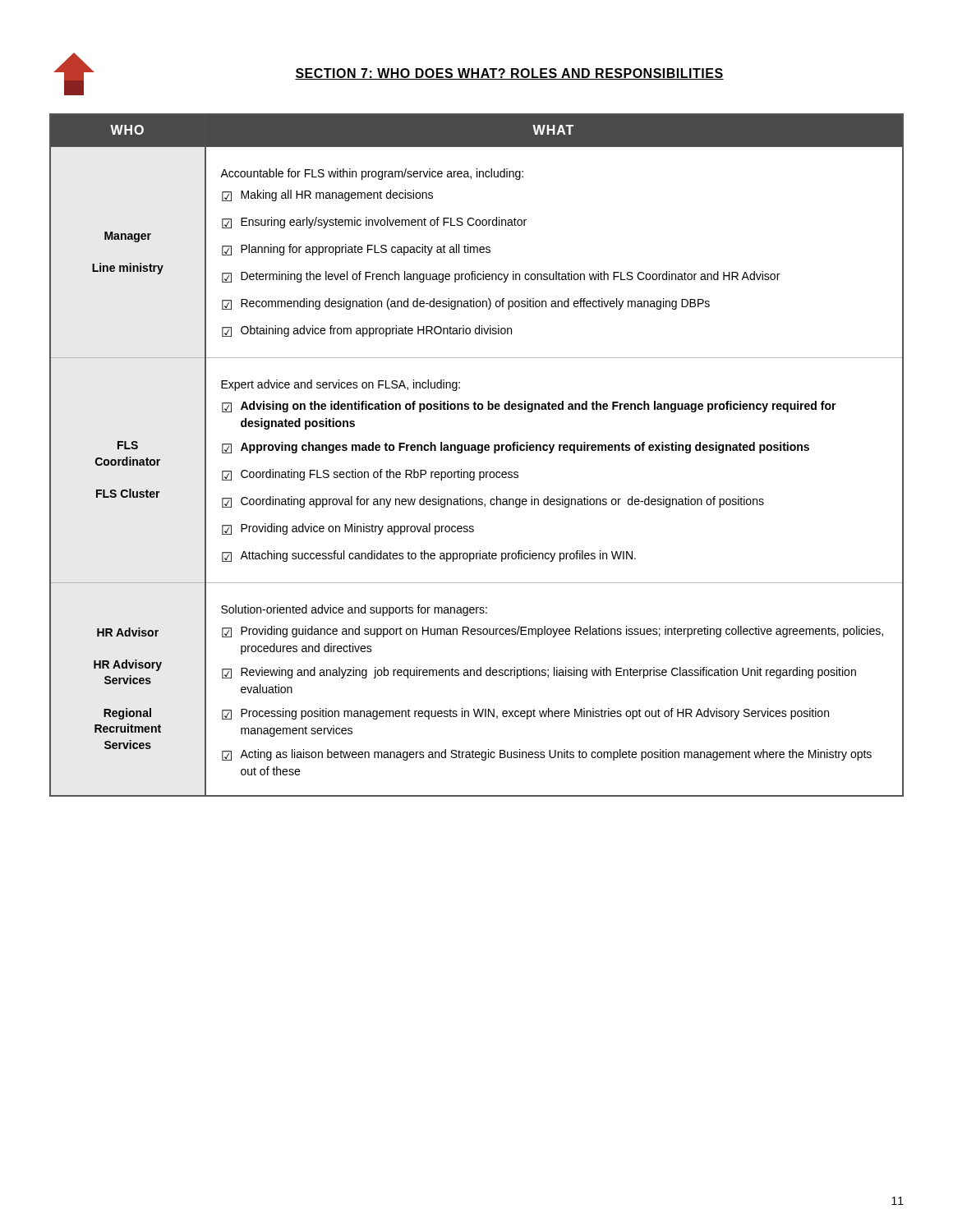Locate the table

[x=476, y=455]
